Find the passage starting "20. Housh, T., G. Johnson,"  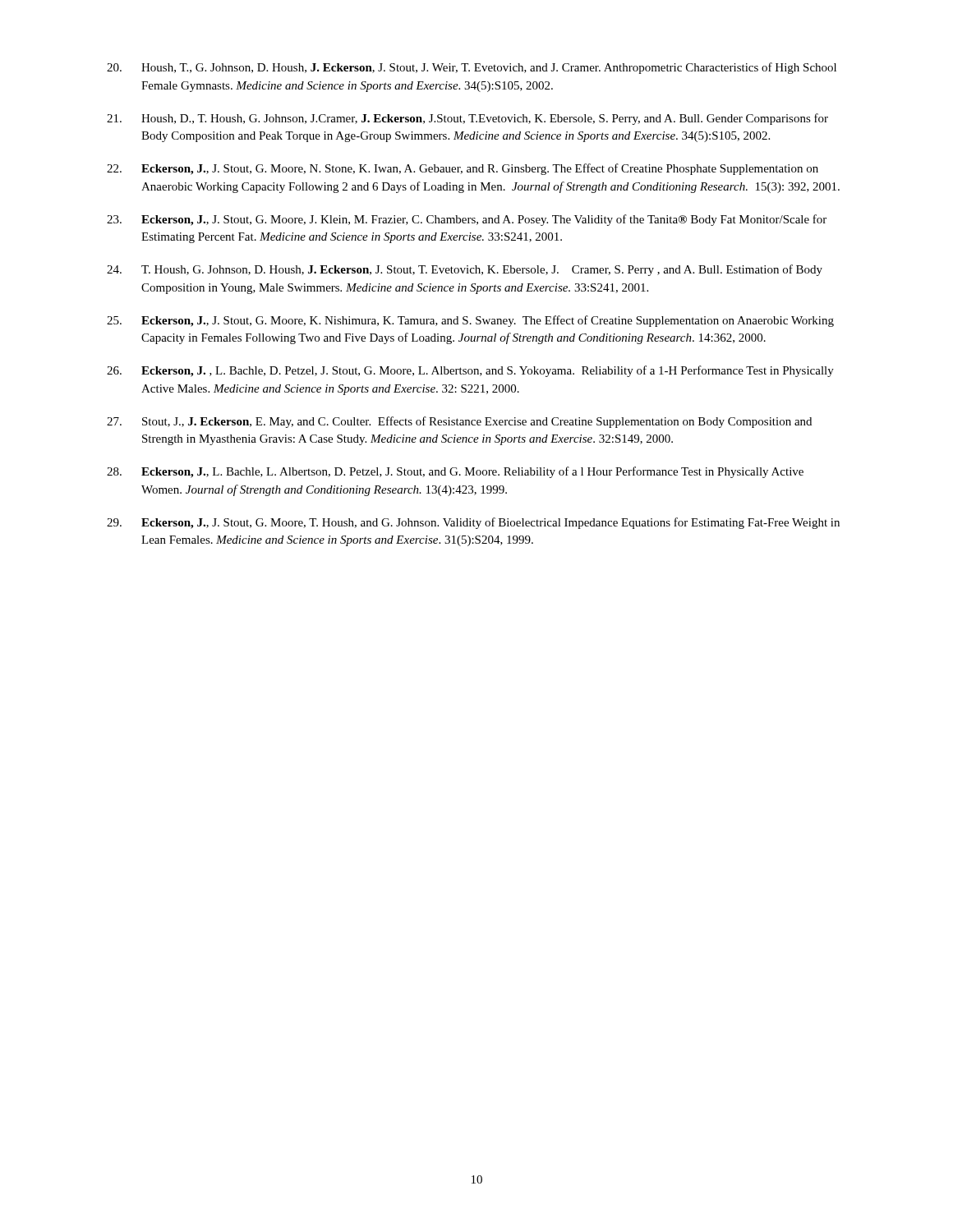tap(476, 77)
